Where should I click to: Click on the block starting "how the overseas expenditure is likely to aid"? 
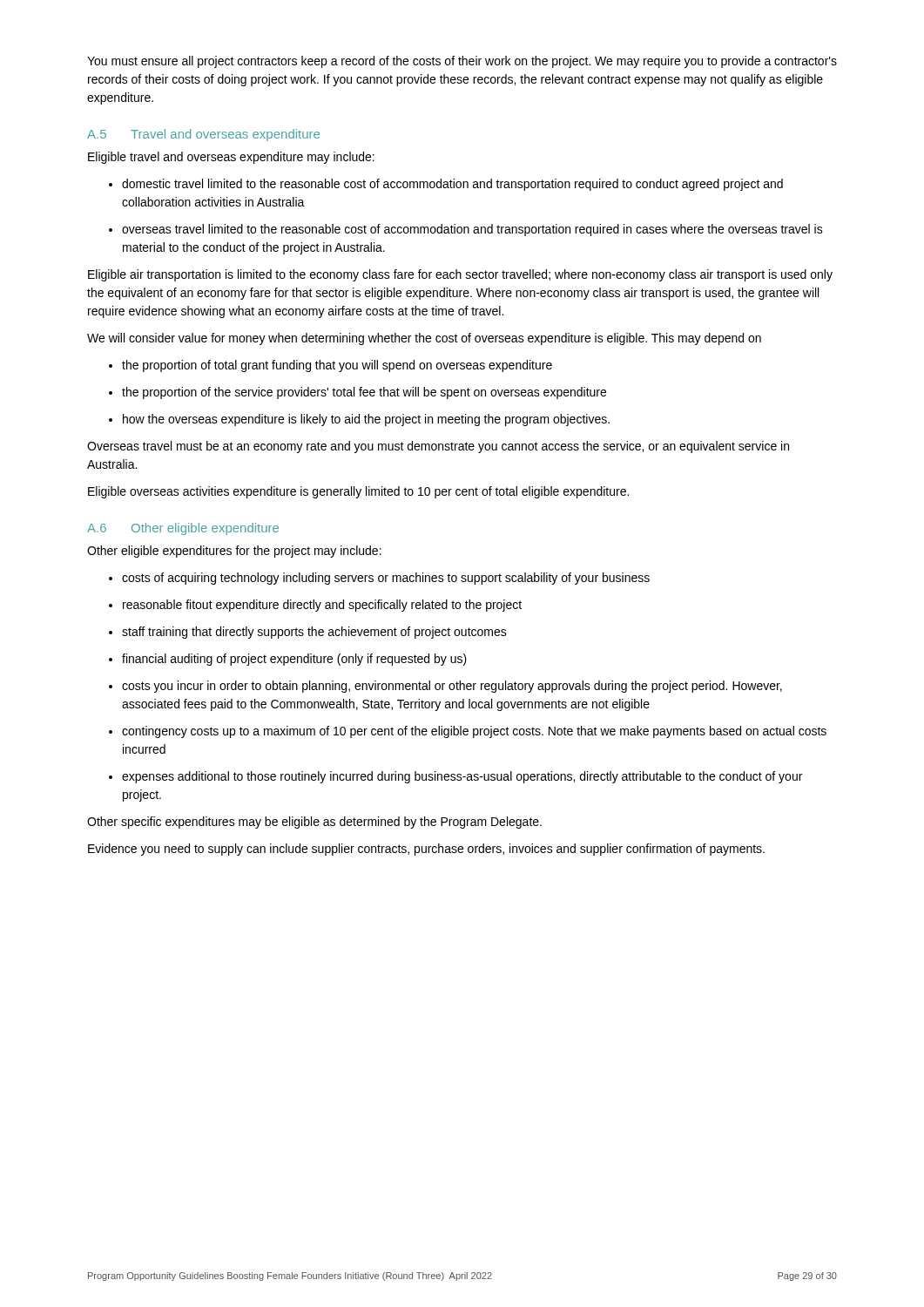point(462,420)
